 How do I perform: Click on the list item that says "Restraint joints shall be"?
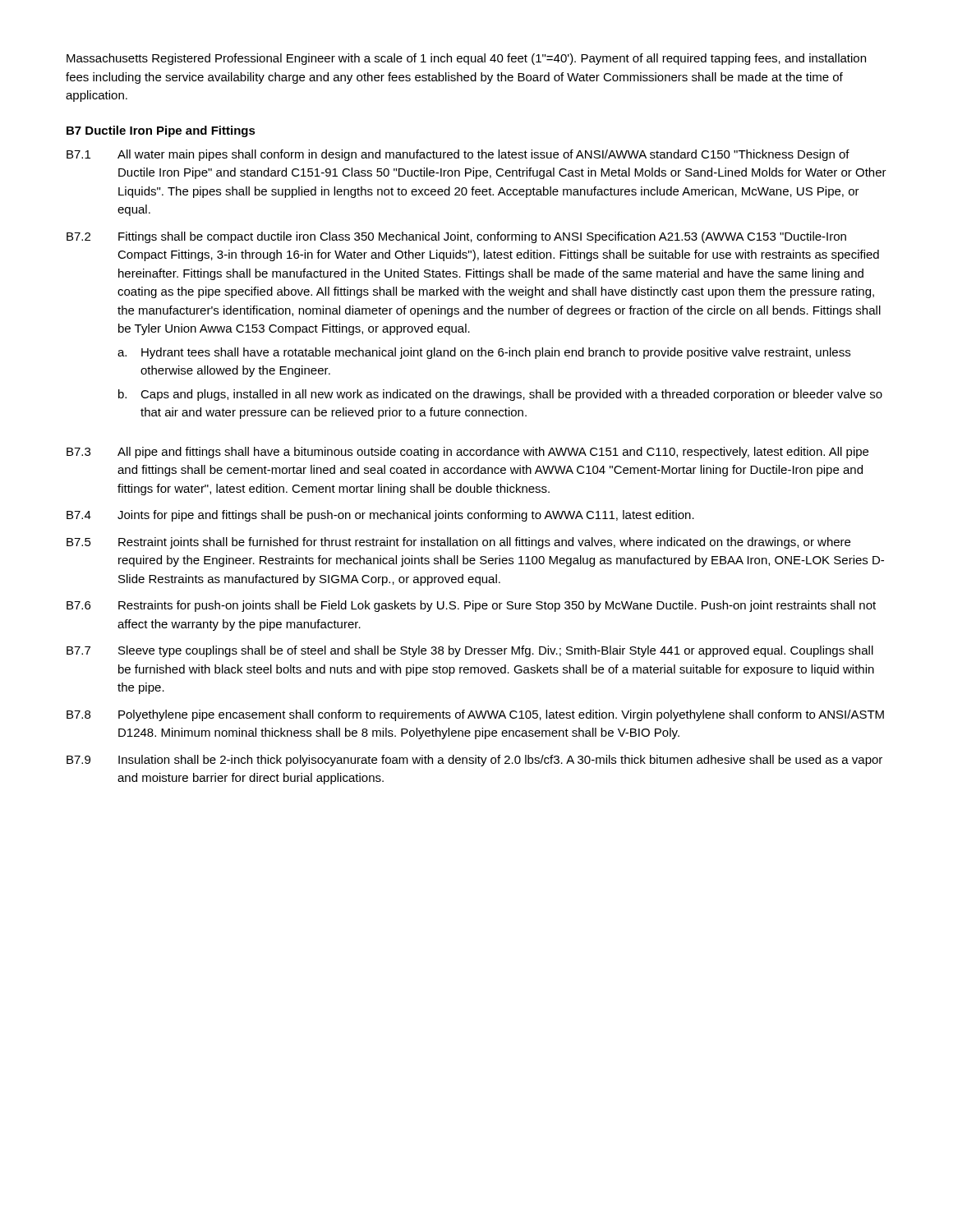click(501, 560)
